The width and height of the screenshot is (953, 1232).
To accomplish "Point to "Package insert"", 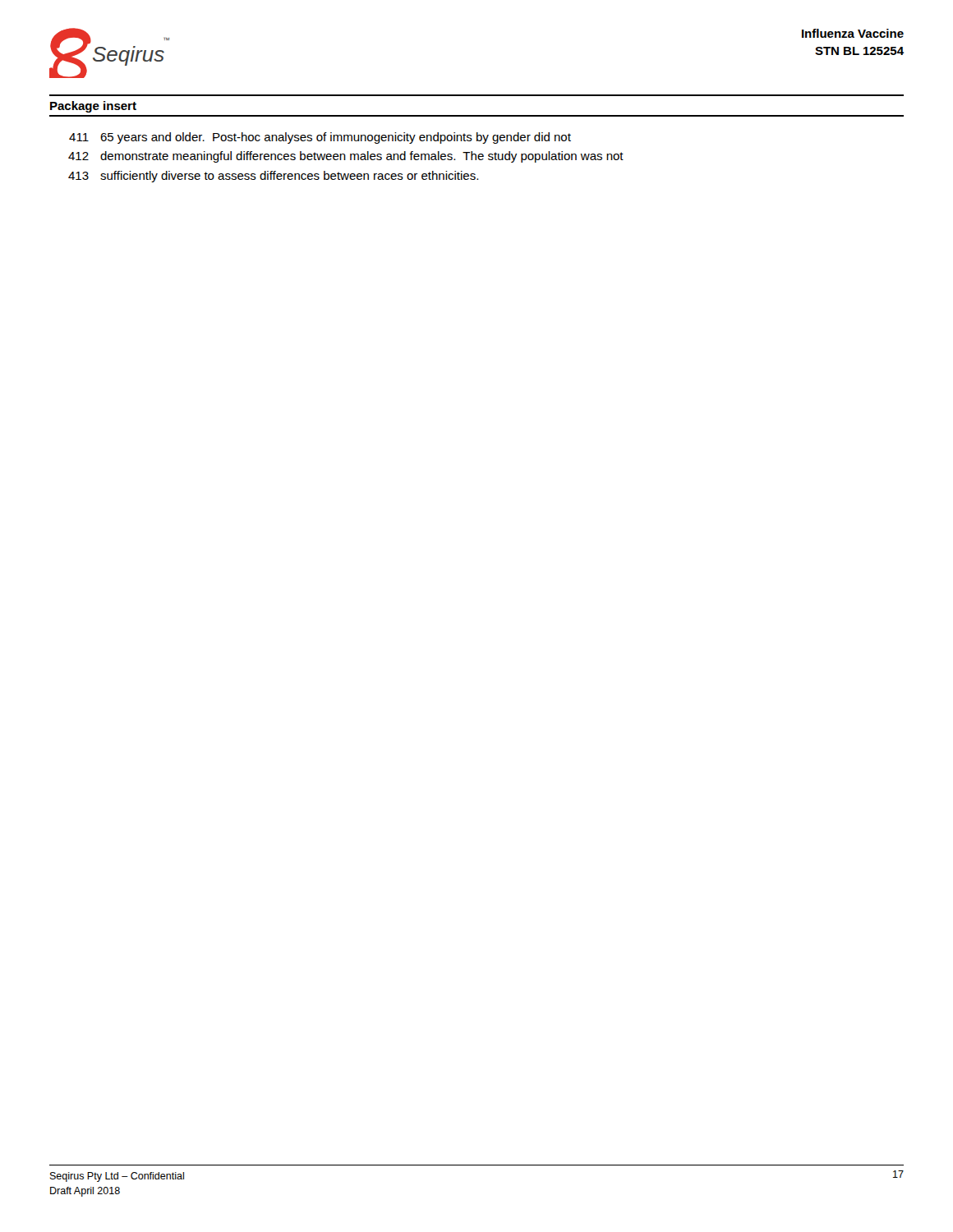I will (x=93, y=106).
